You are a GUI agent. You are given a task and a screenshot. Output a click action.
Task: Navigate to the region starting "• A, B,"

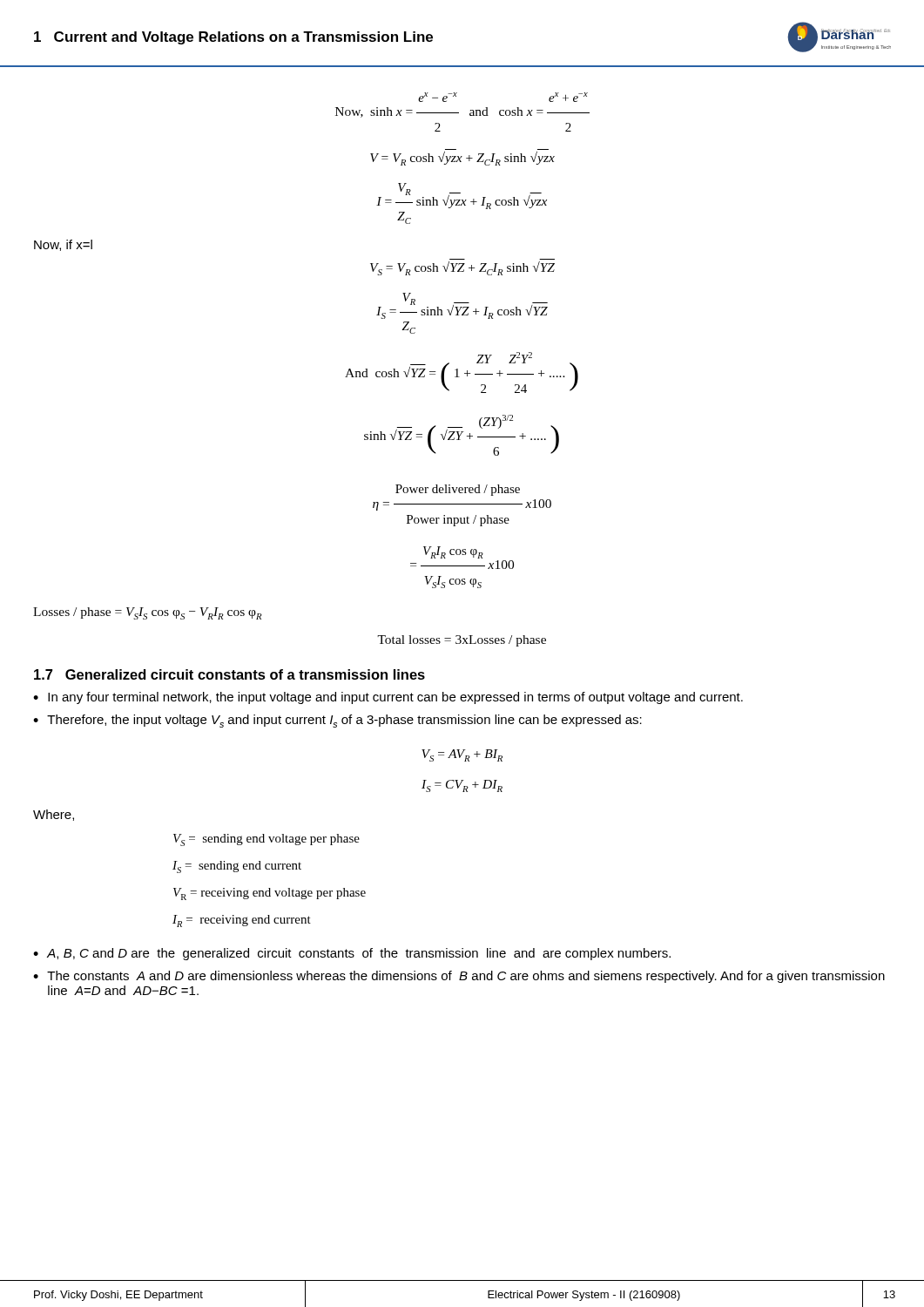(x=352, y=955)
